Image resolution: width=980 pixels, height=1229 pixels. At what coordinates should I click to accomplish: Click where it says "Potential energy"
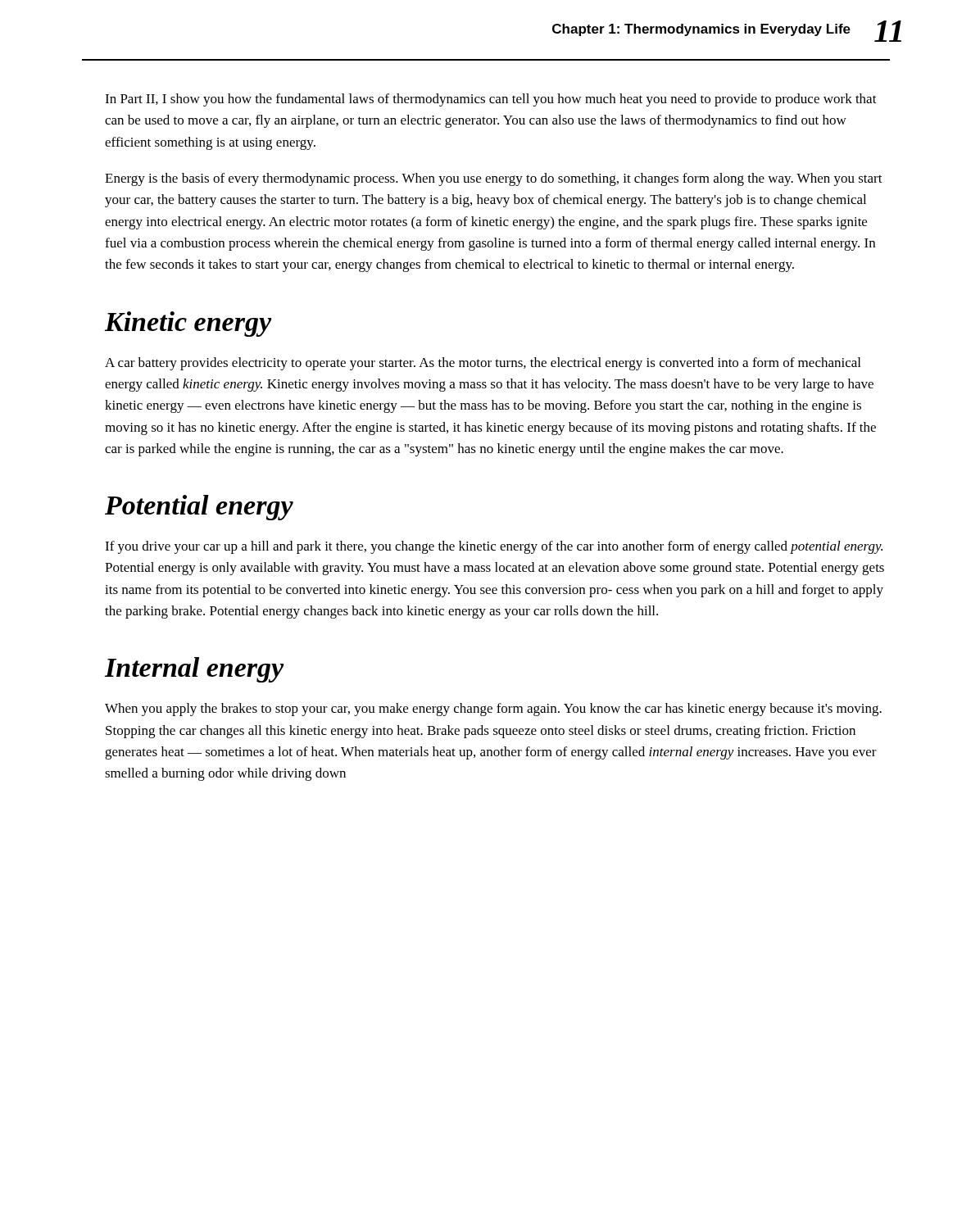pyautogui.click(x=199, y=505)
